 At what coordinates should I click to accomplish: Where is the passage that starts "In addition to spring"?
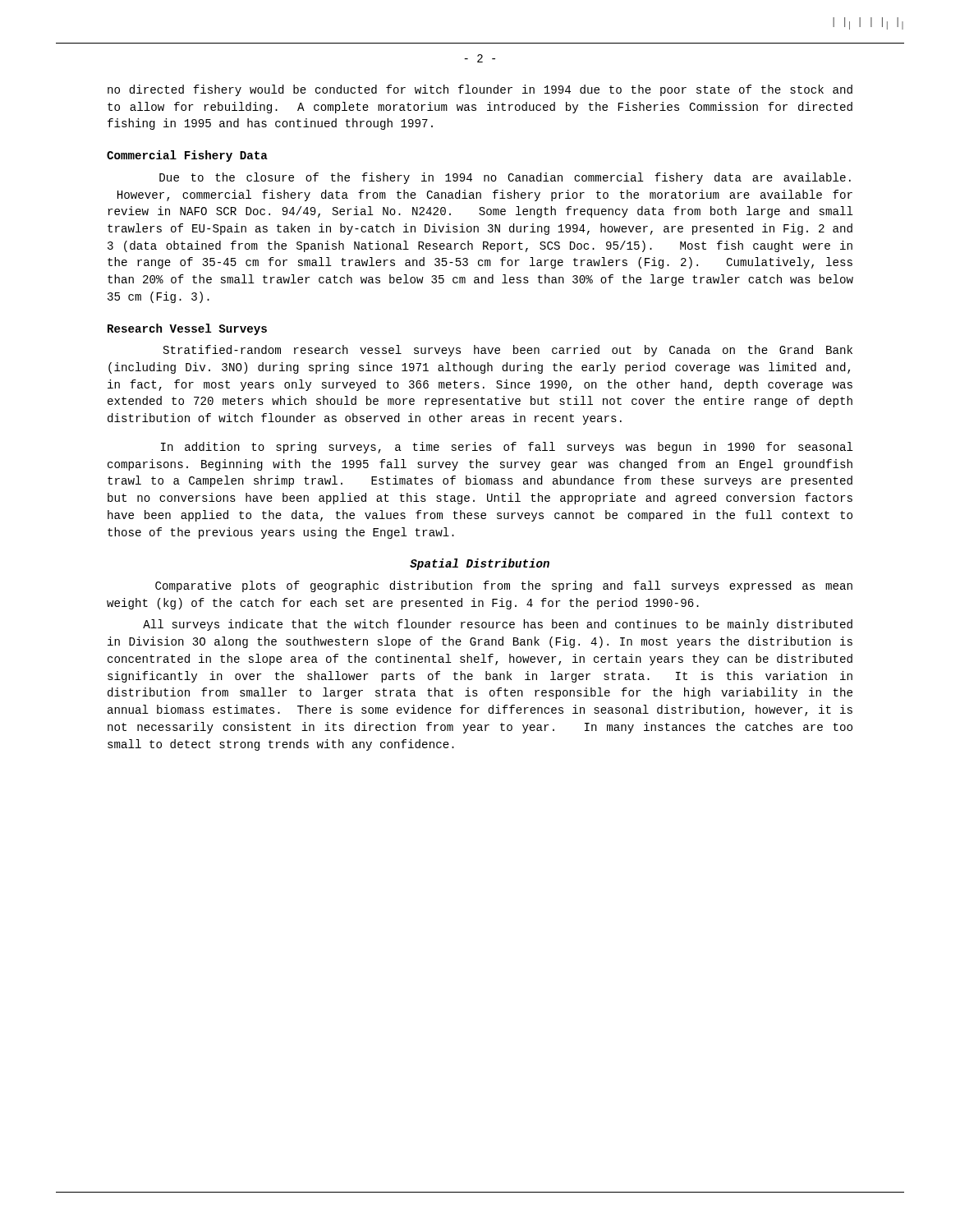tap(480, 490)
